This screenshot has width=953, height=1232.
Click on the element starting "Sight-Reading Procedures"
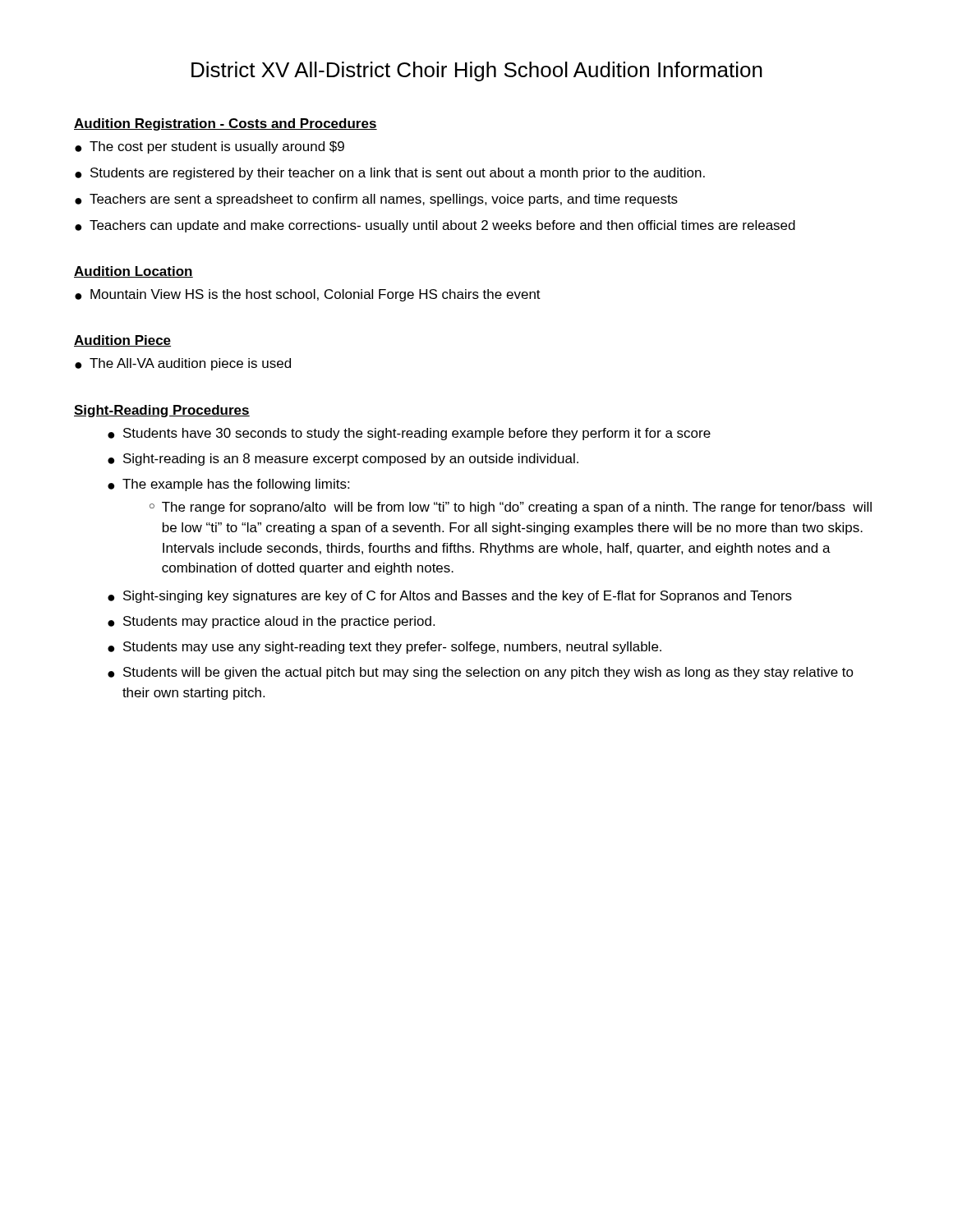pos(162,410)
